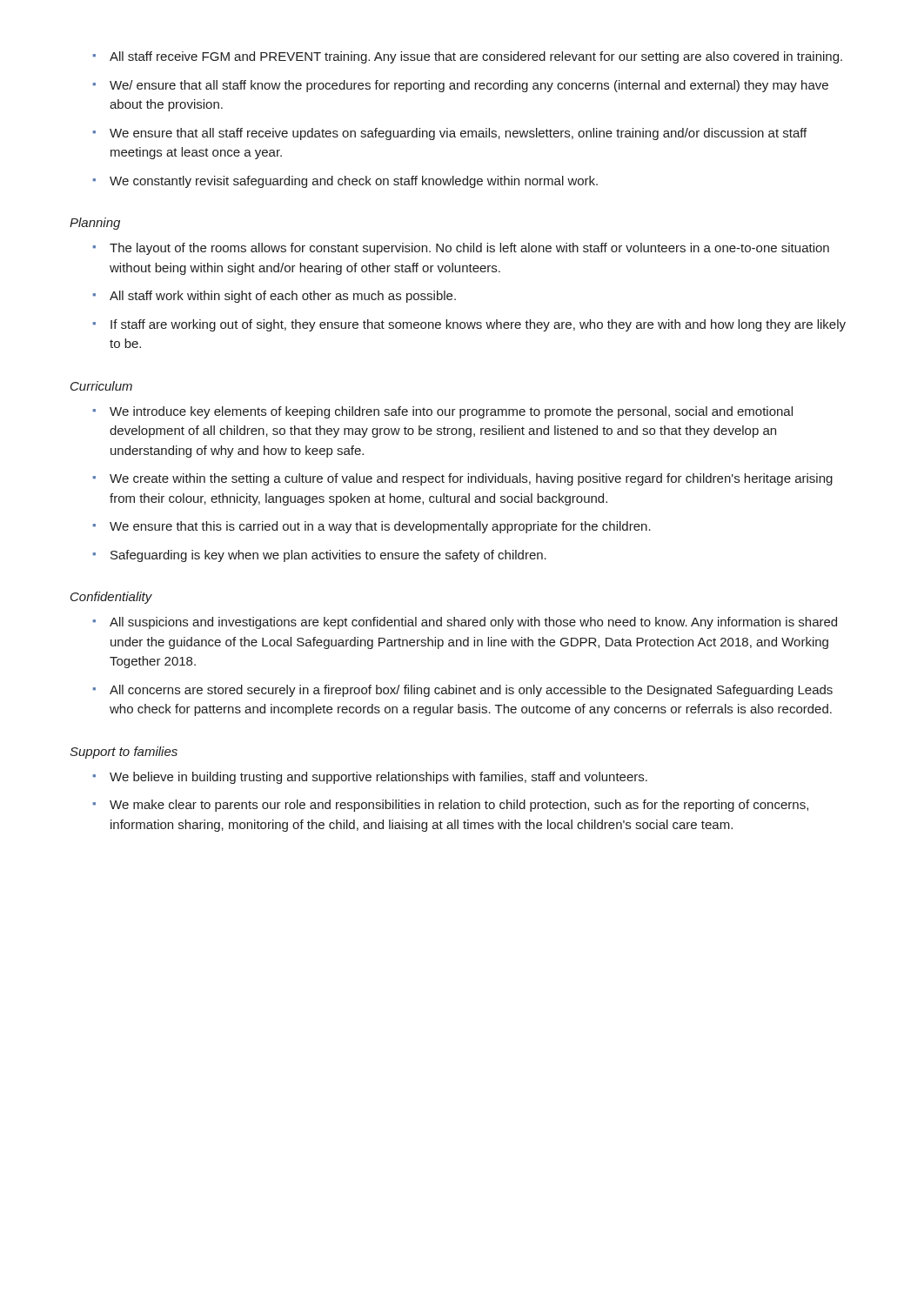Select the list item that reads "The layout of the rooms allows for"
This screenshot has width=924, height=1305.
474,258
